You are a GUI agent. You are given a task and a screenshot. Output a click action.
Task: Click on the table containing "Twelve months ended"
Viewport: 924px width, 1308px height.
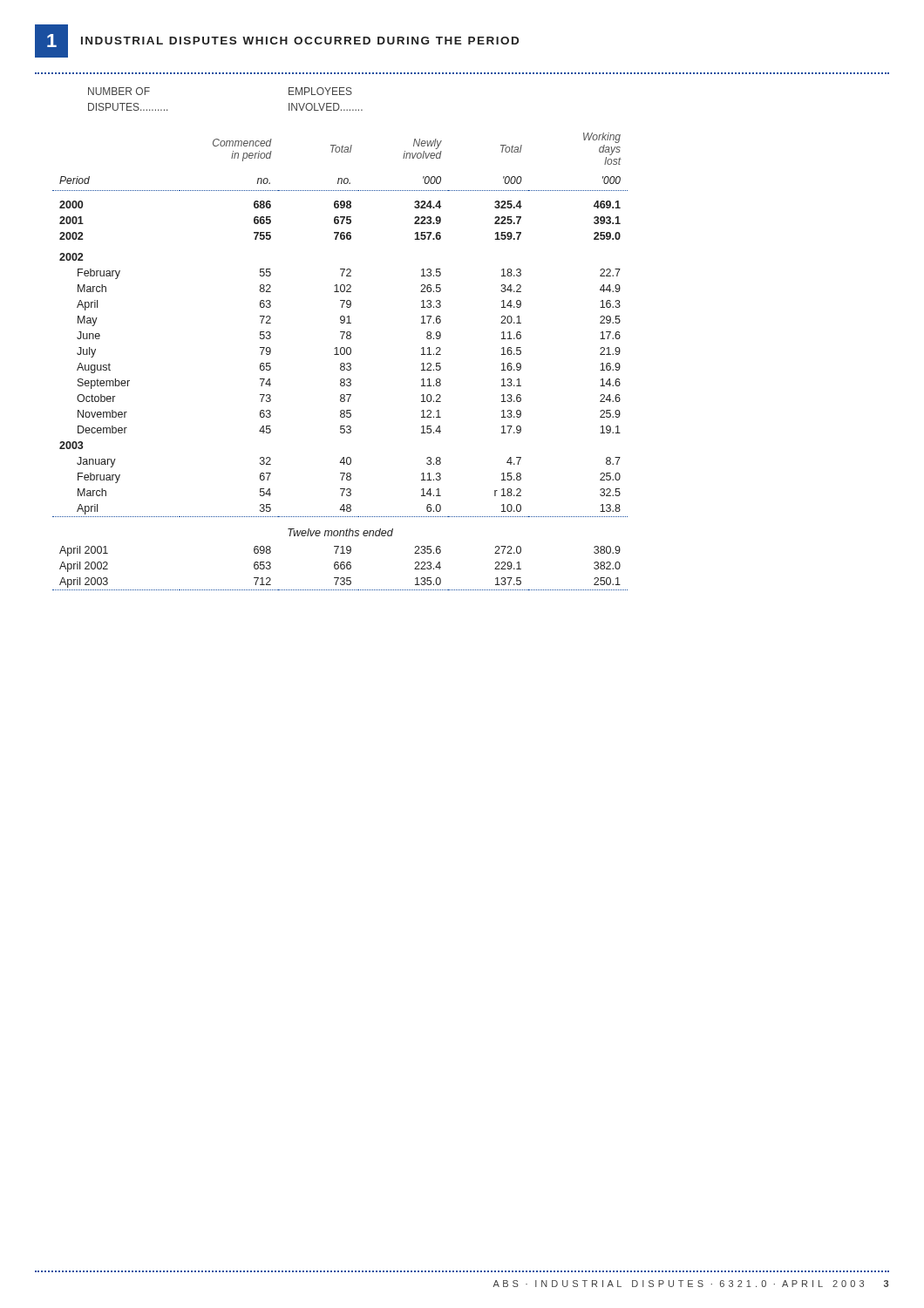click(471, 362)
